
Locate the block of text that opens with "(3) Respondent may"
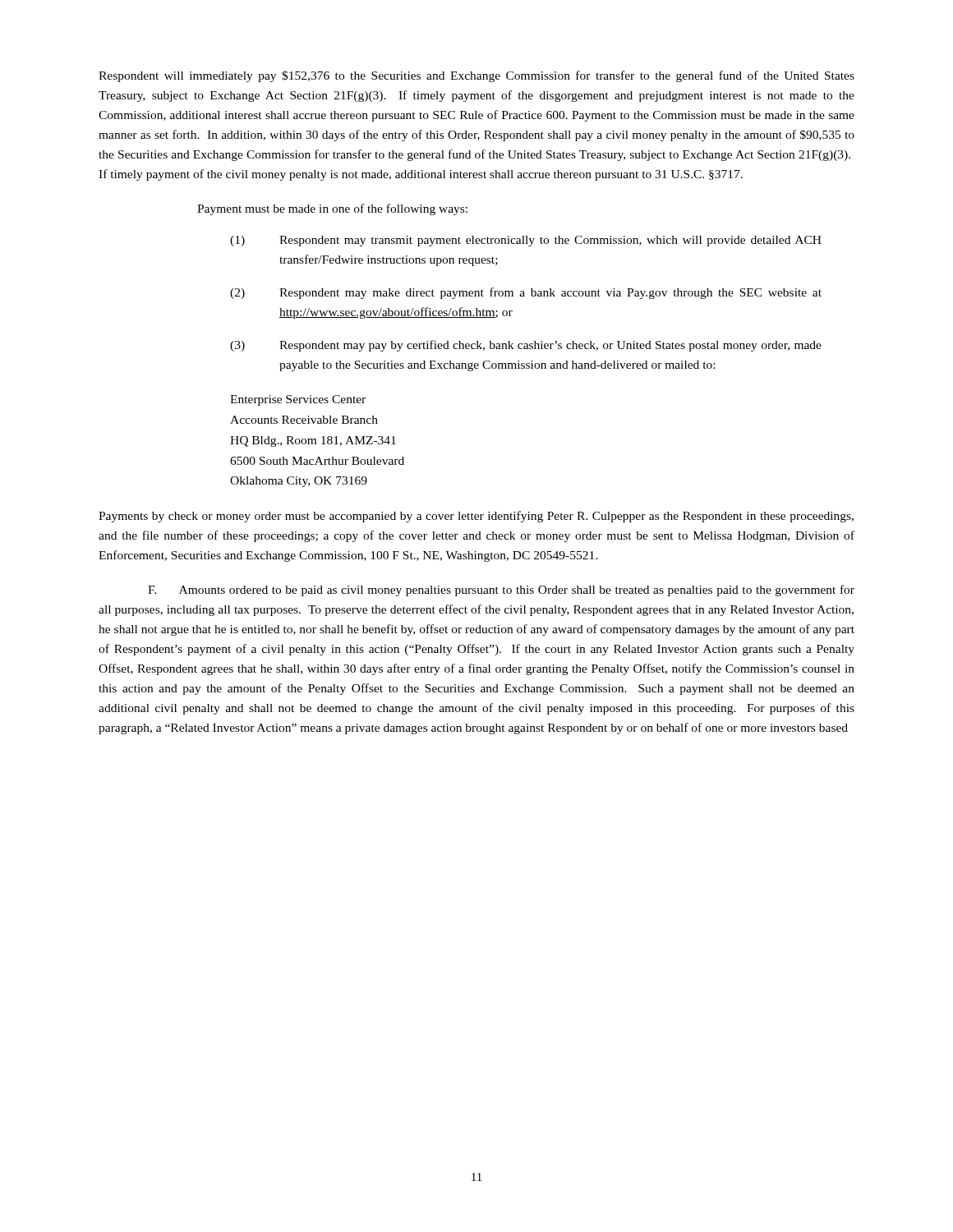526,355
